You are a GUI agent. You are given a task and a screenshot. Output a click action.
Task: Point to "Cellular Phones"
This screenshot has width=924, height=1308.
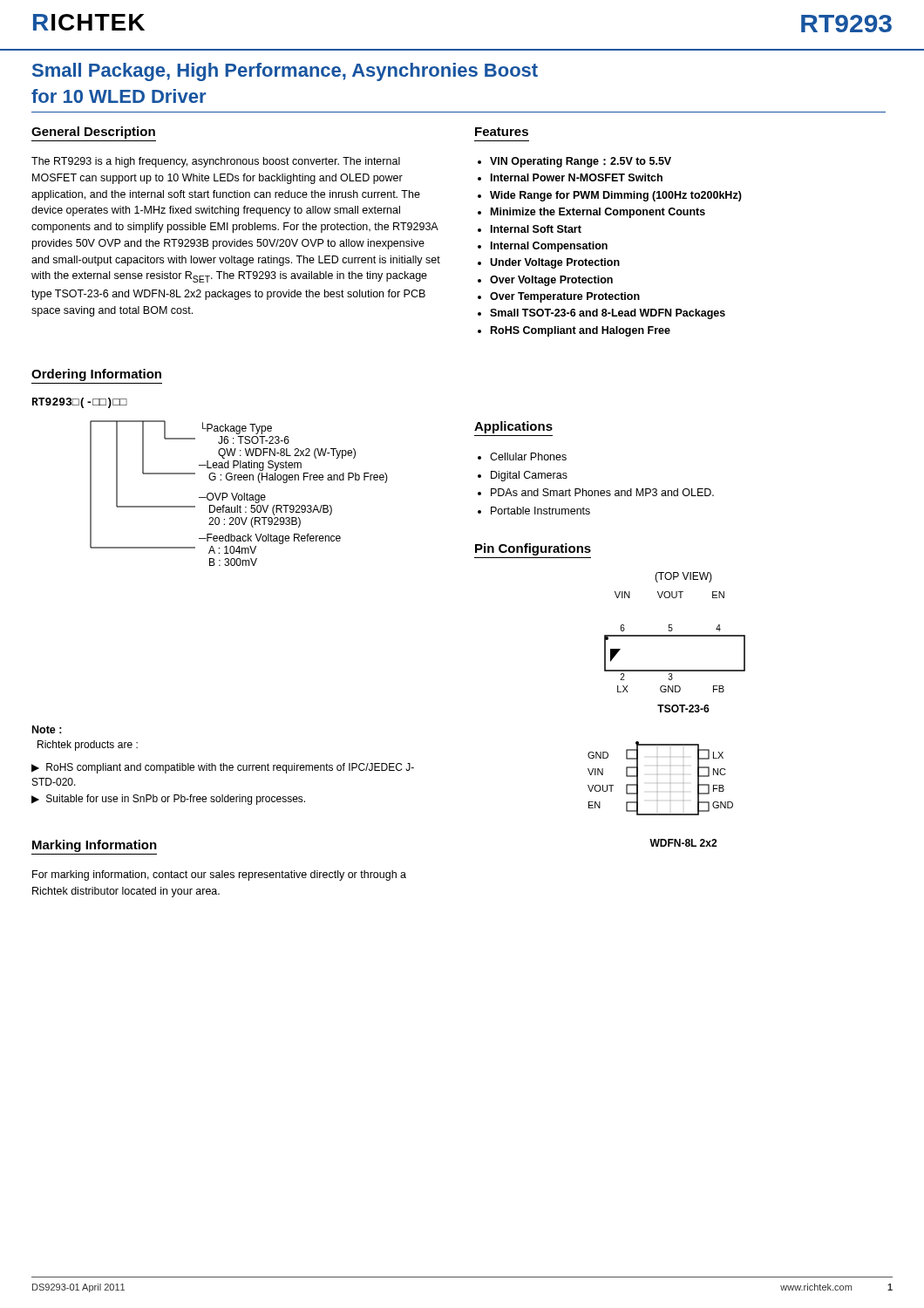(528, 457)
